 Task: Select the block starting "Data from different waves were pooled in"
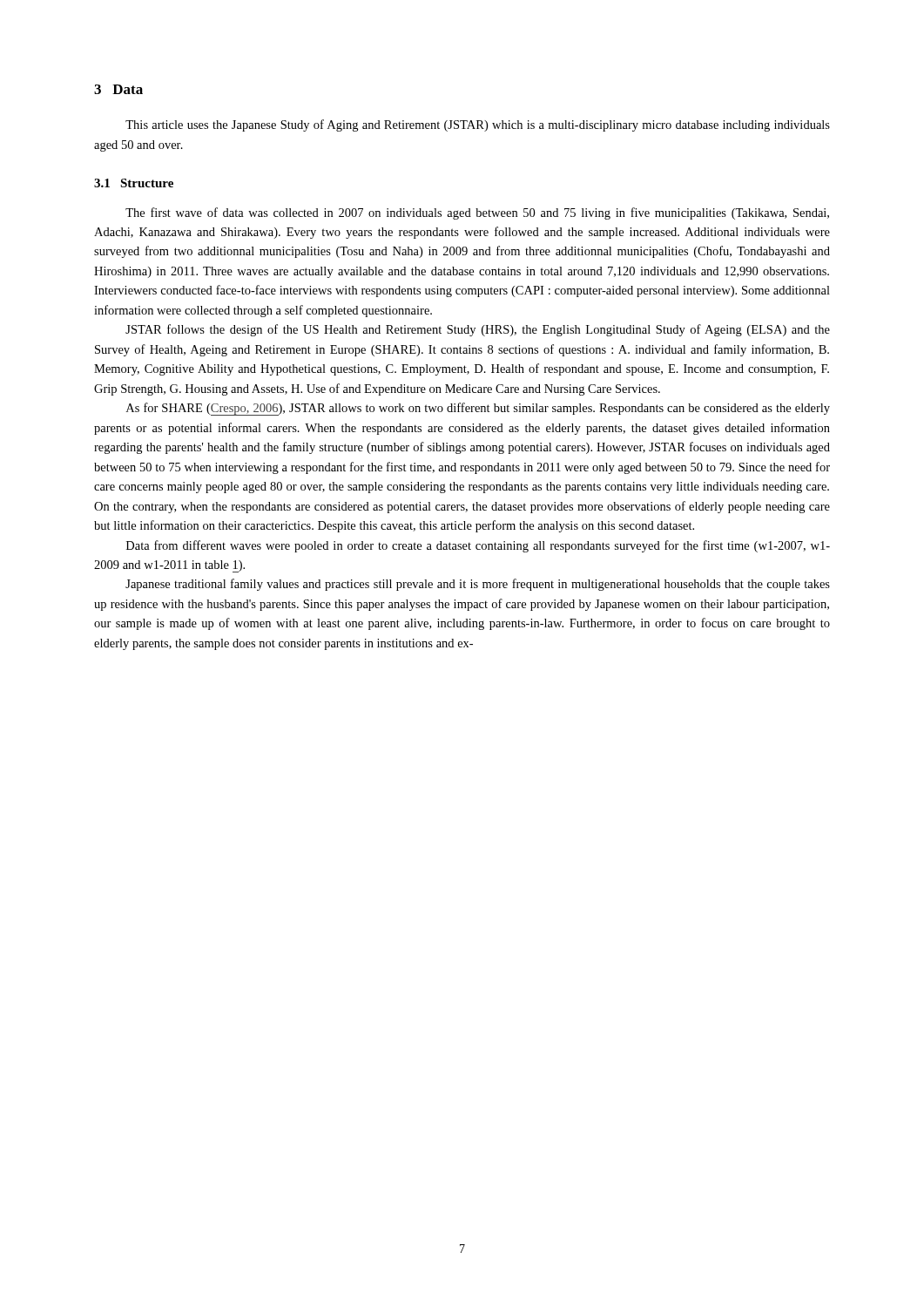pyautogui.click(x=462, y=555)
